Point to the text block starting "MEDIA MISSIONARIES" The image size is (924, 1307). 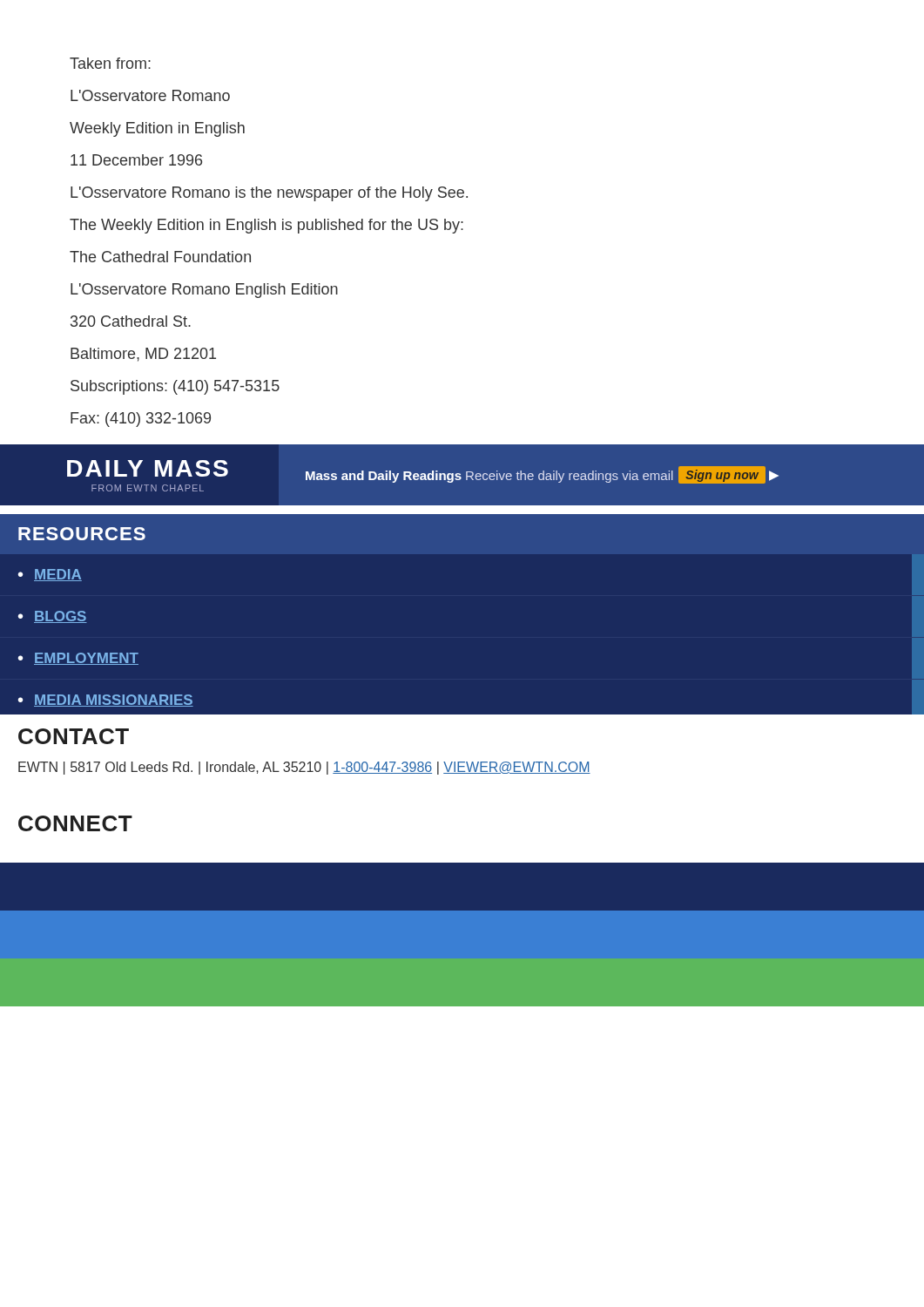(x=479, y=700)
